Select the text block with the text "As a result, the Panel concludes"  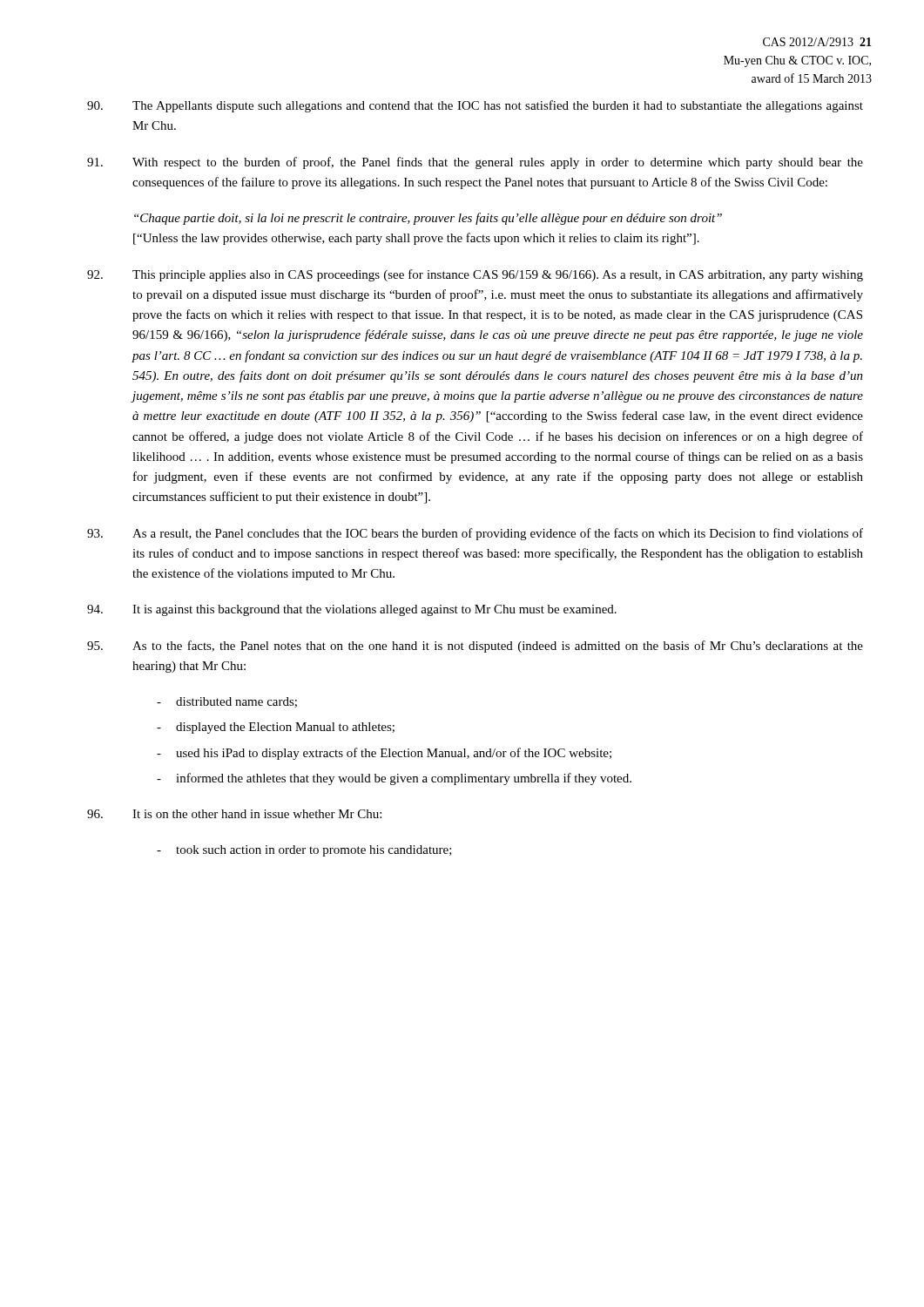click(x=475, y=554)
